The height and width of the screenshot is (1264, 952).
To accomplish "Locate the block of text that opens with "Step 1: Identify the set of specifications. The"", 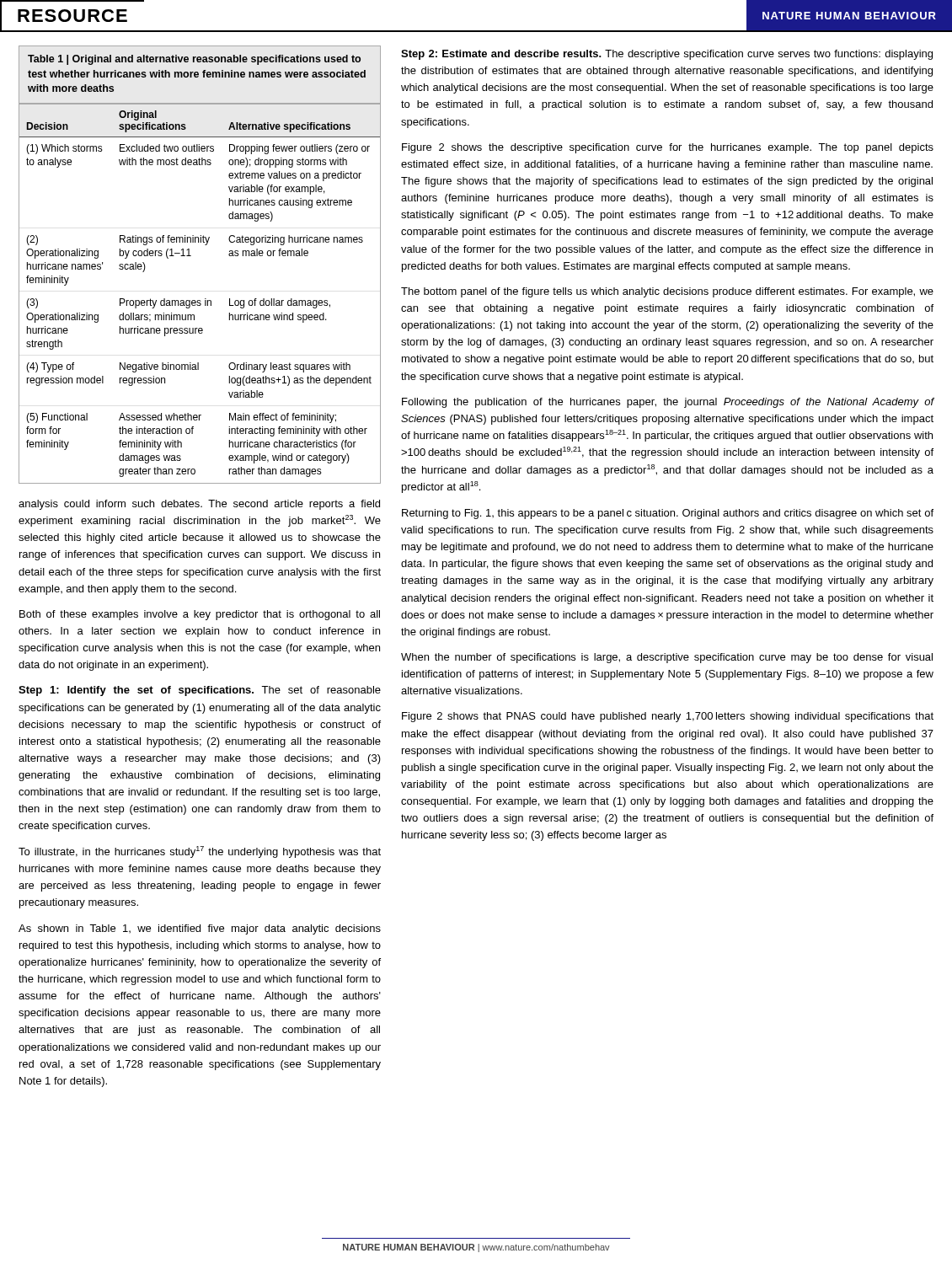I will [x=200, y=758].
